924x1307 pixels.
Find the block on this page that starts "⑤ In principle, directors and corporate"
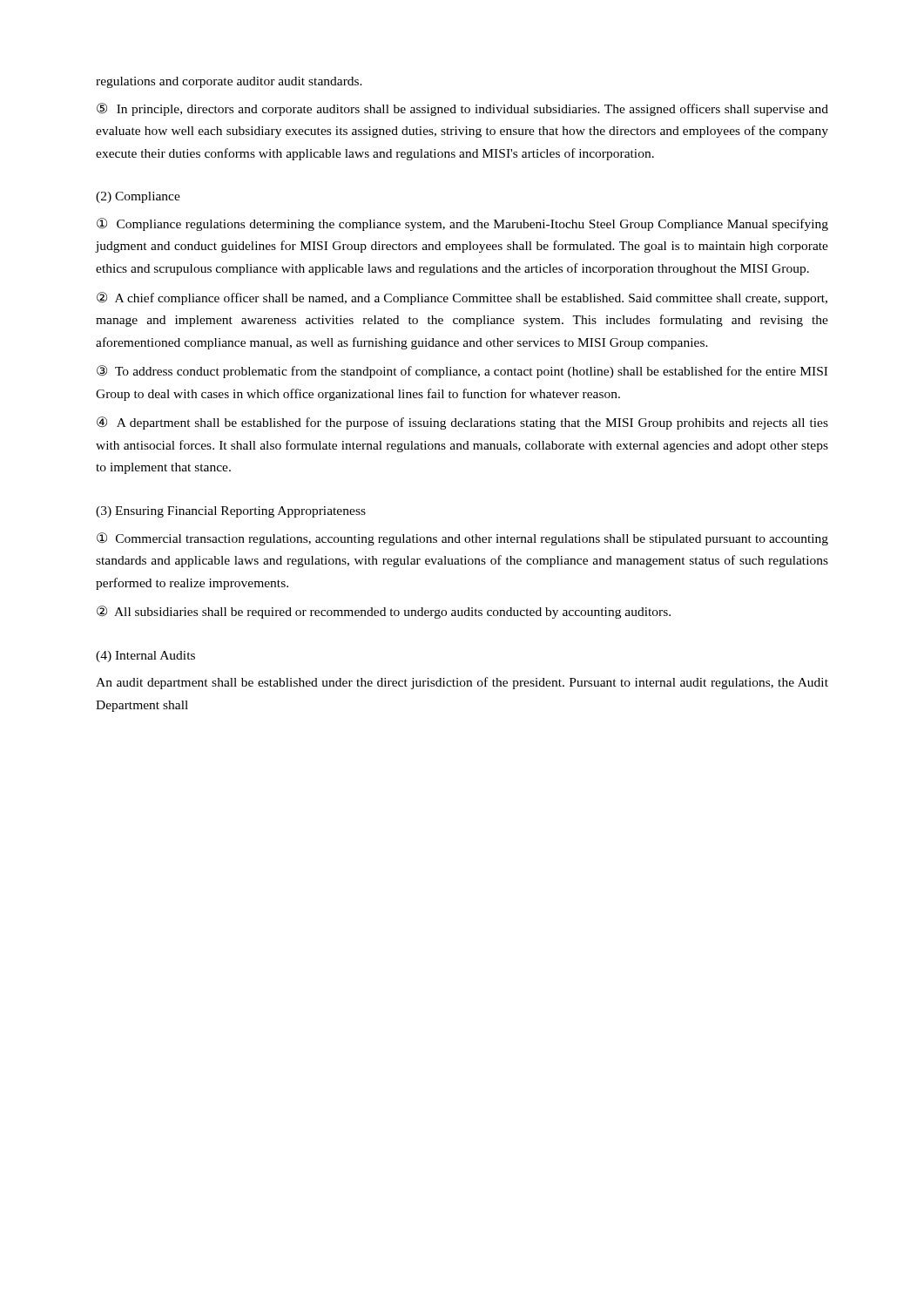(x=462, y=130)
